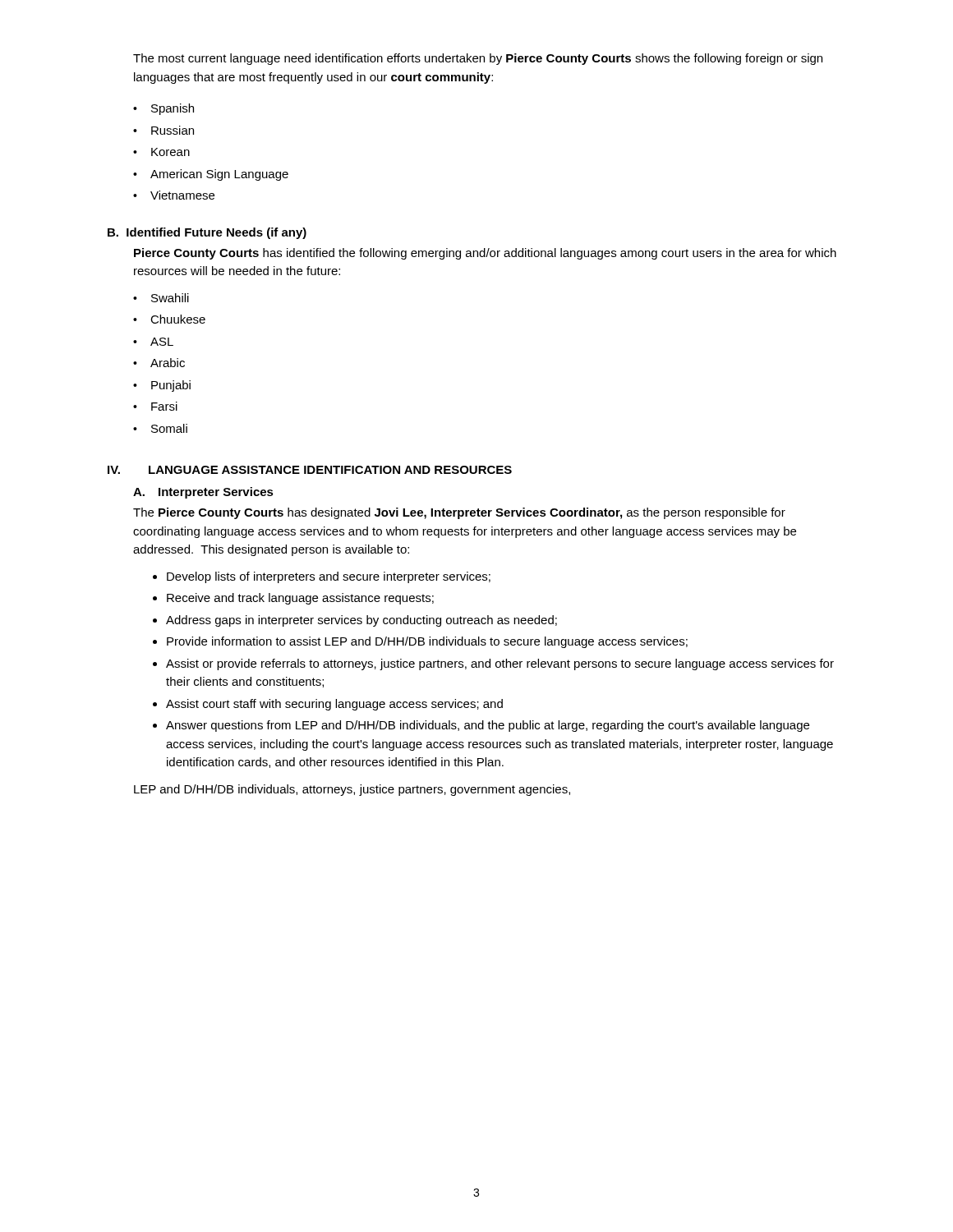This screenshot has height=1232, width=953.
Task: Click on the section header that reads "IV. LANGUAGE ASSISTANCE IDENTIFICATION"
Action: tap(309, 469)
